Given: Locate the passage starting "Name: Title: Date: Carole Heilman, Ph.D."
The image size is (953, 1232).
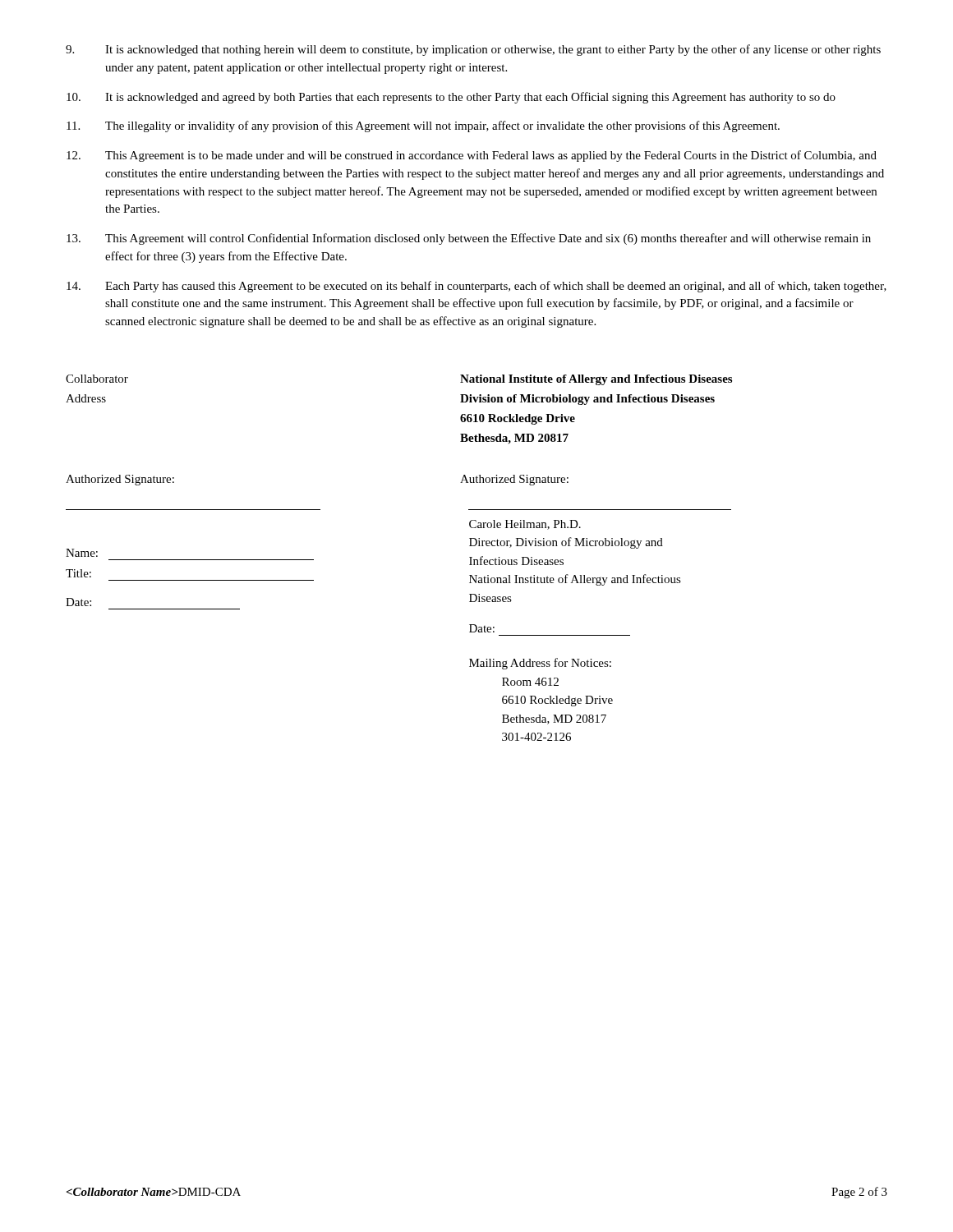Looking at the screenshot, I should 476,631.
